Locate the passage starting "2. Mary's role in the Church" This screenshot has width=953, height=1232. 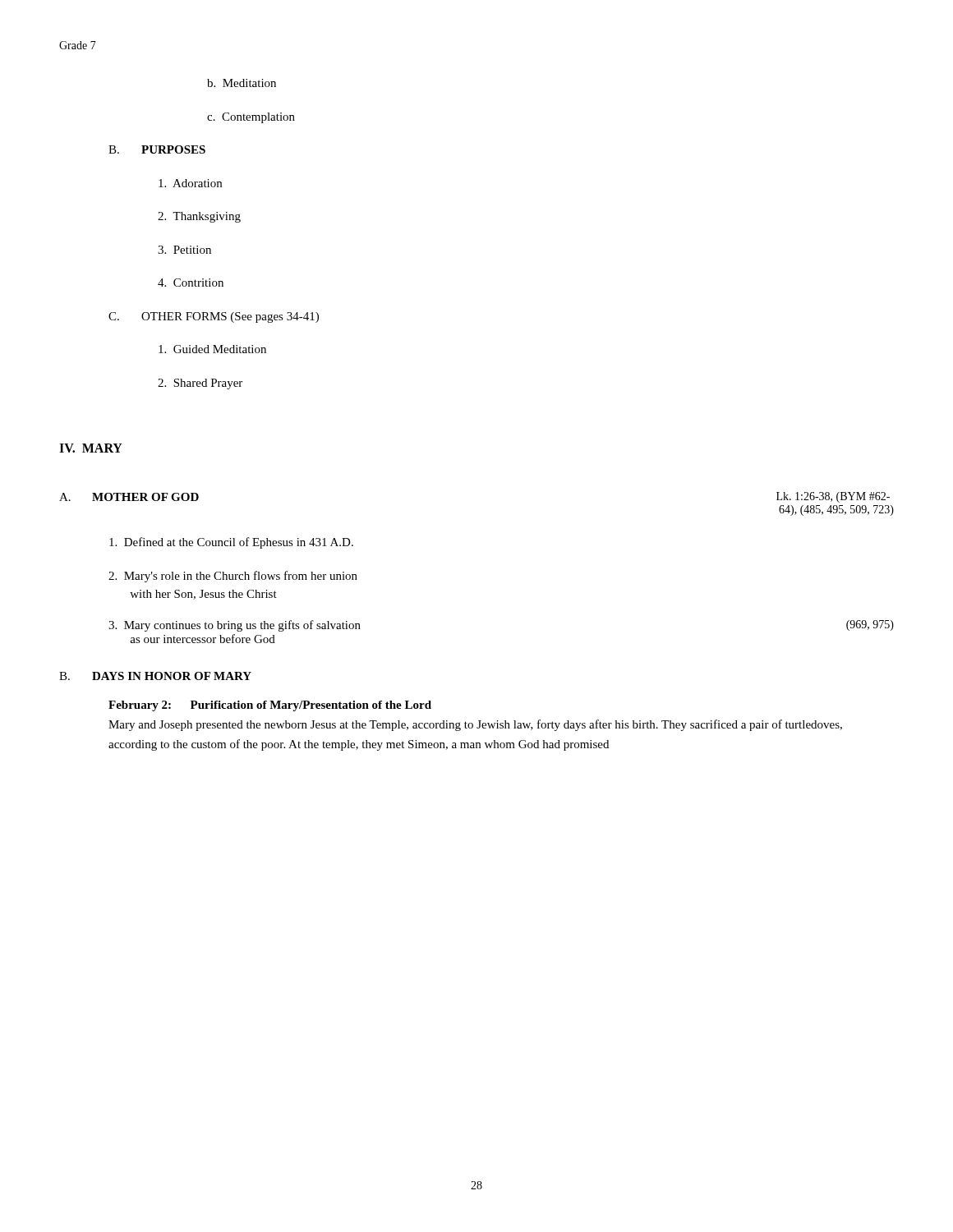pos(233,585)
